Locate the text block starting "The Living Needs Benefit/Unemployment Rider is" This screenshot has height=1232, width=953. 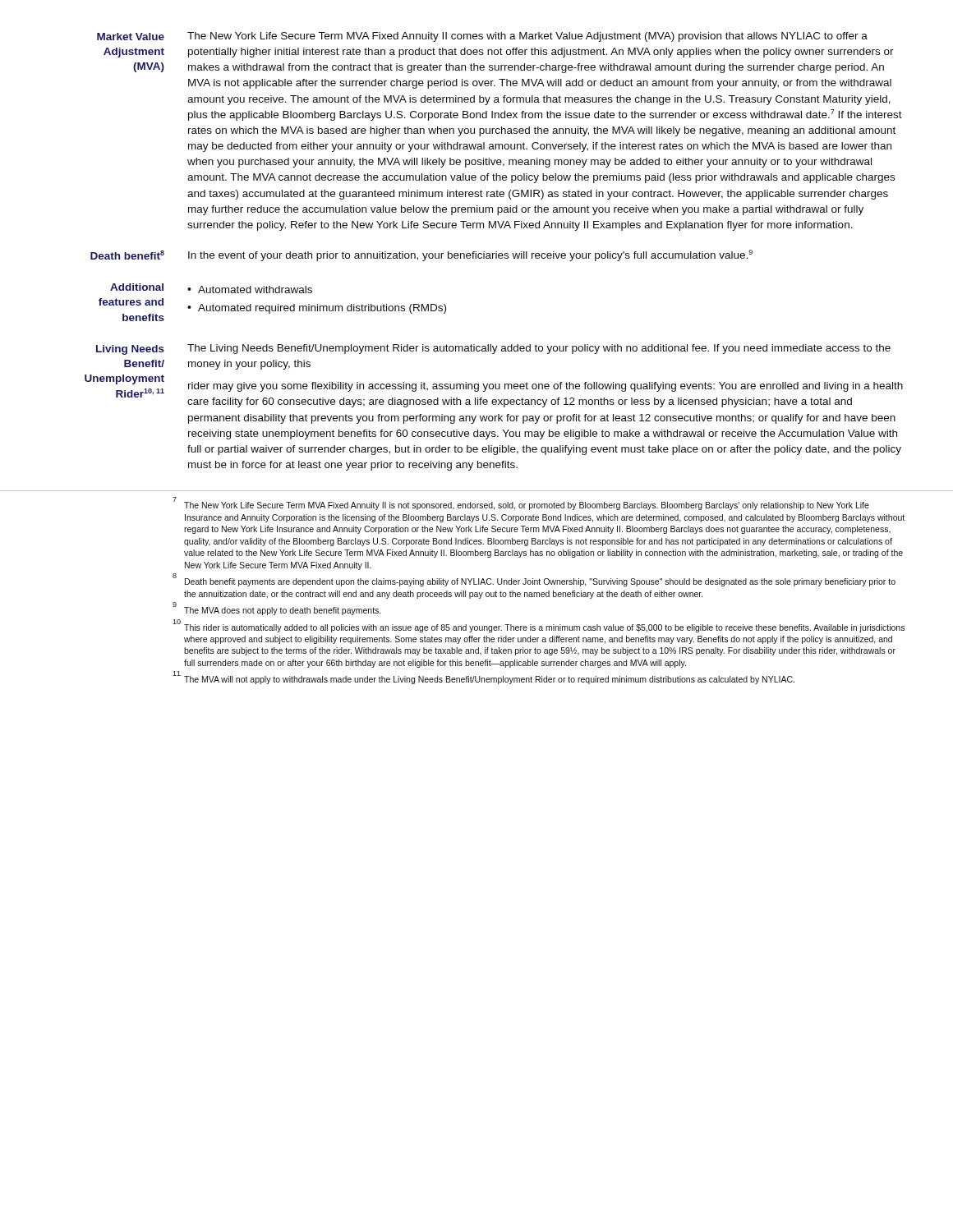click(x=547, y=406)
